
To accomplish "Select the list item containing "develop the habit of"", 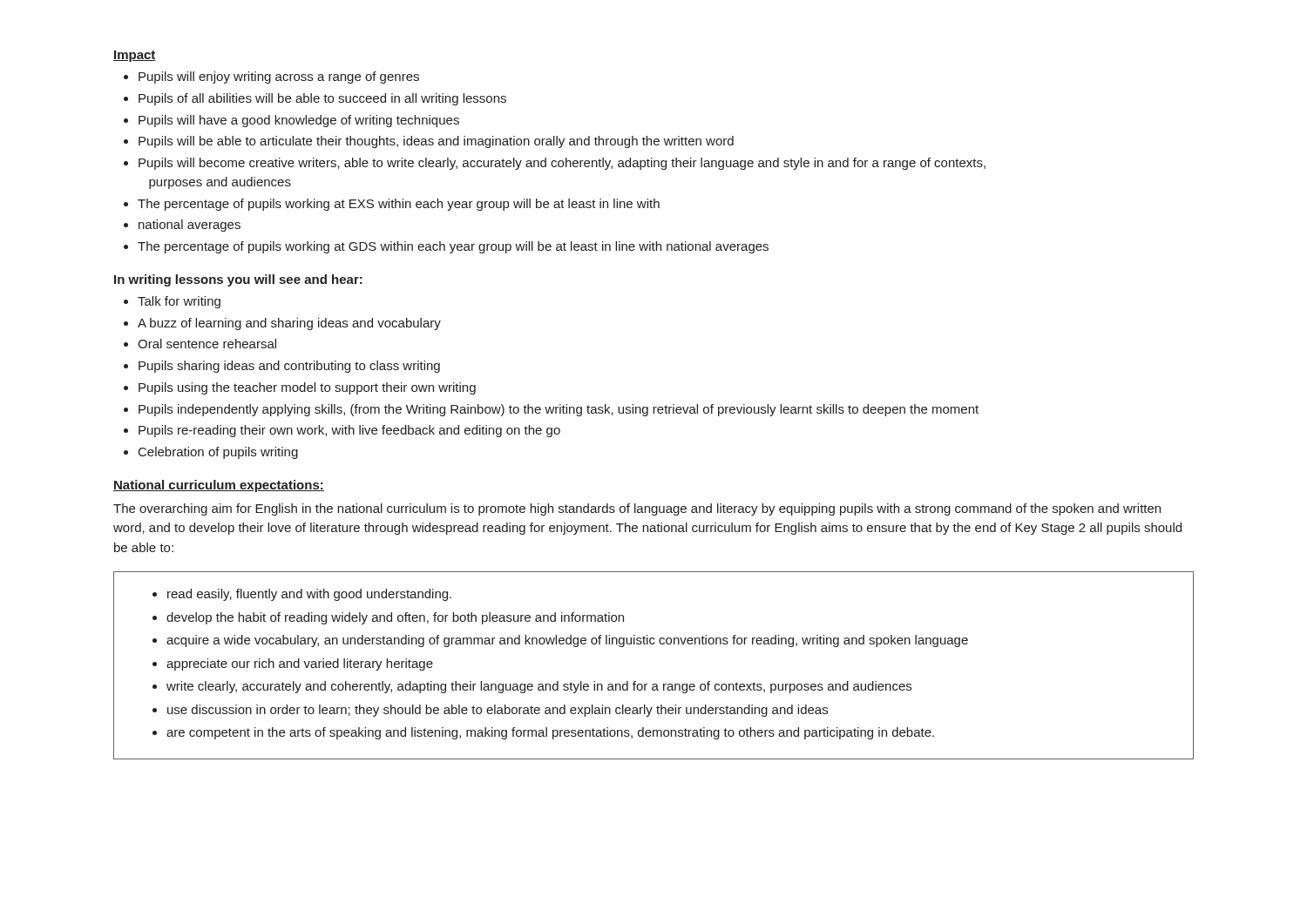I will point(396,617).
